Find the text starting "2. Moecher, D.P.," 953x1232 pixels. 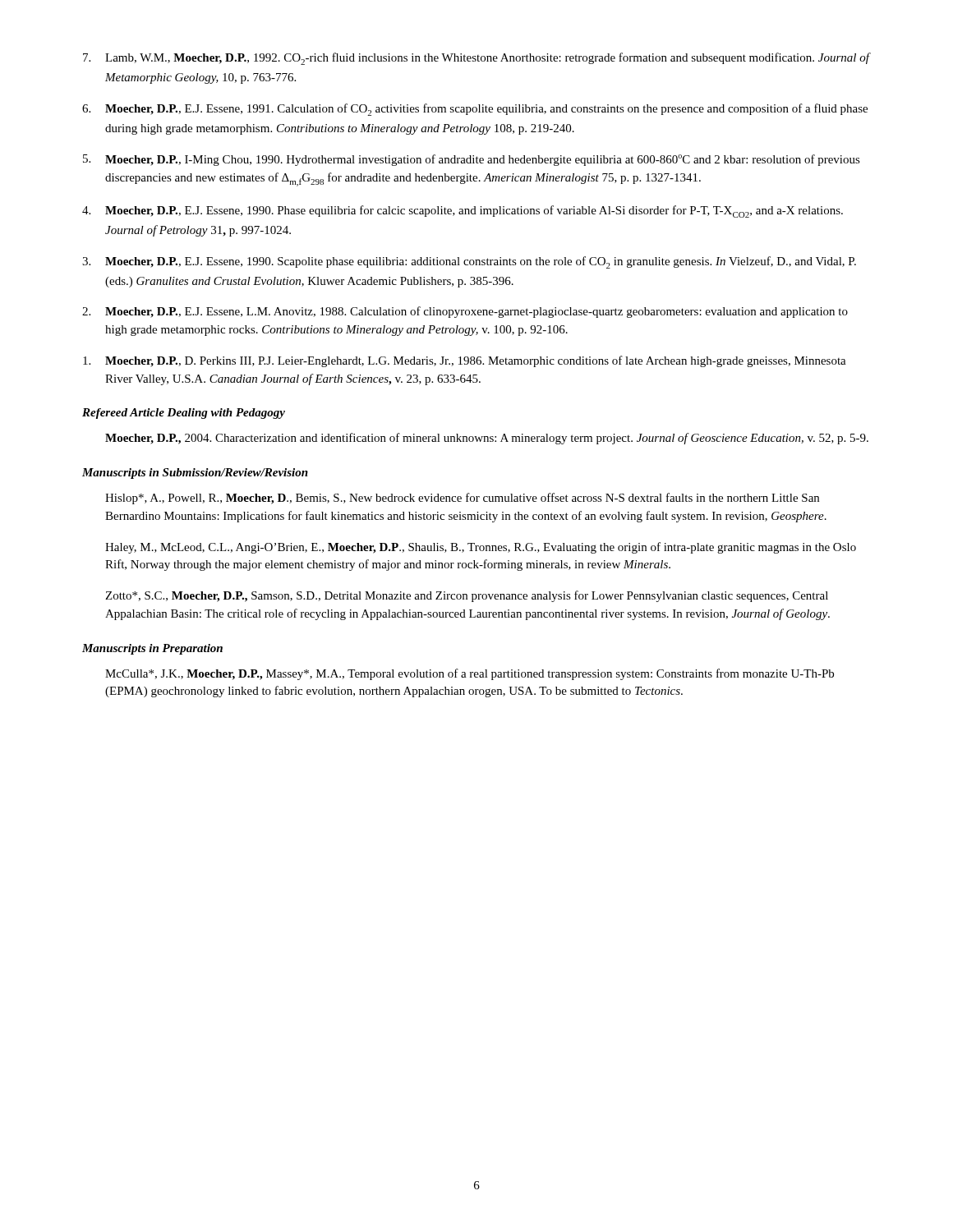(x=476, y=321)
